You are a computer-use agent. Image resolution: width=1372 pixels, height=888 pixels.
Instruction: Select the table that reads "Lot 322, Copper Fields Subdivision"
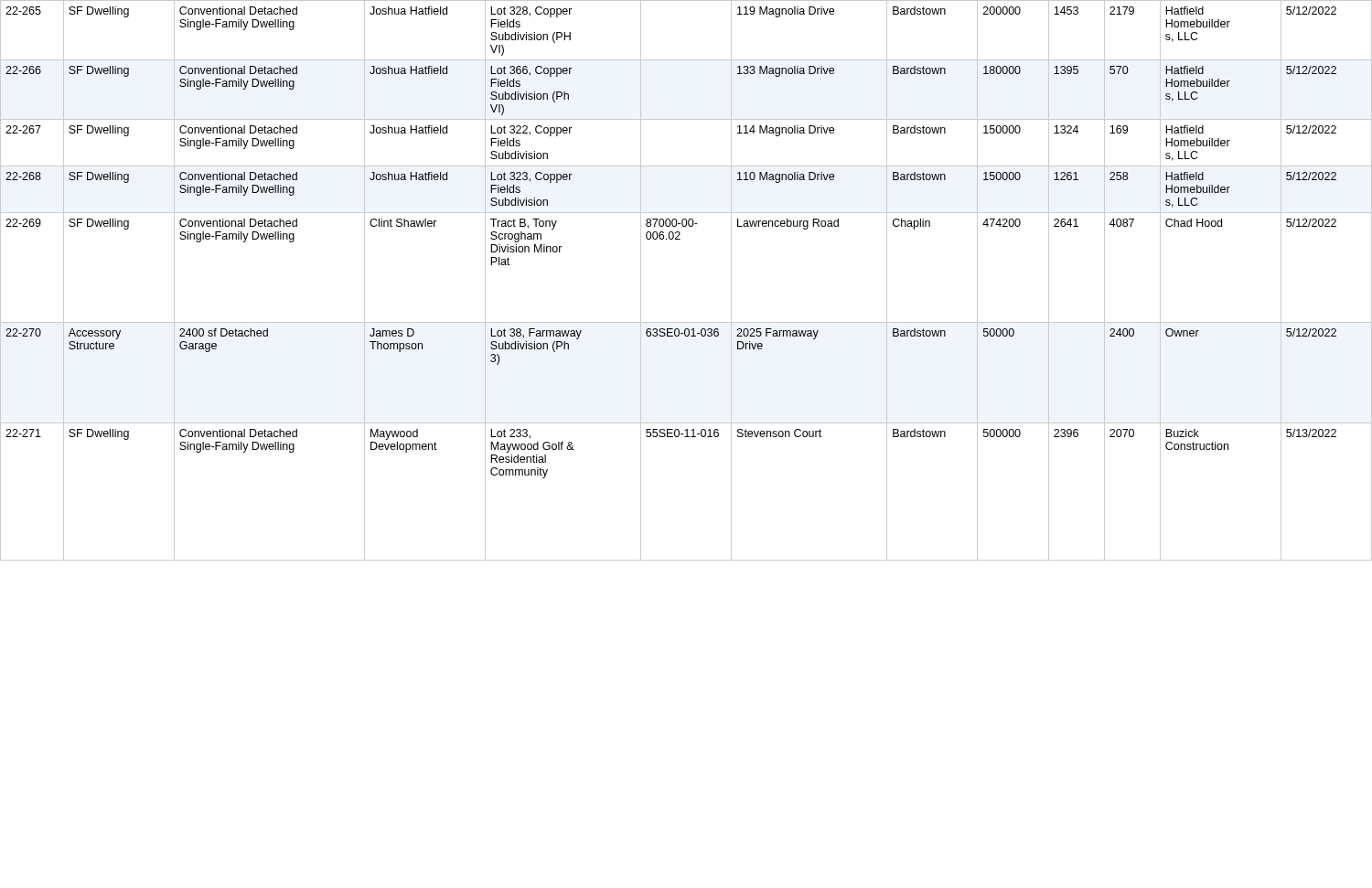point(686,280)
